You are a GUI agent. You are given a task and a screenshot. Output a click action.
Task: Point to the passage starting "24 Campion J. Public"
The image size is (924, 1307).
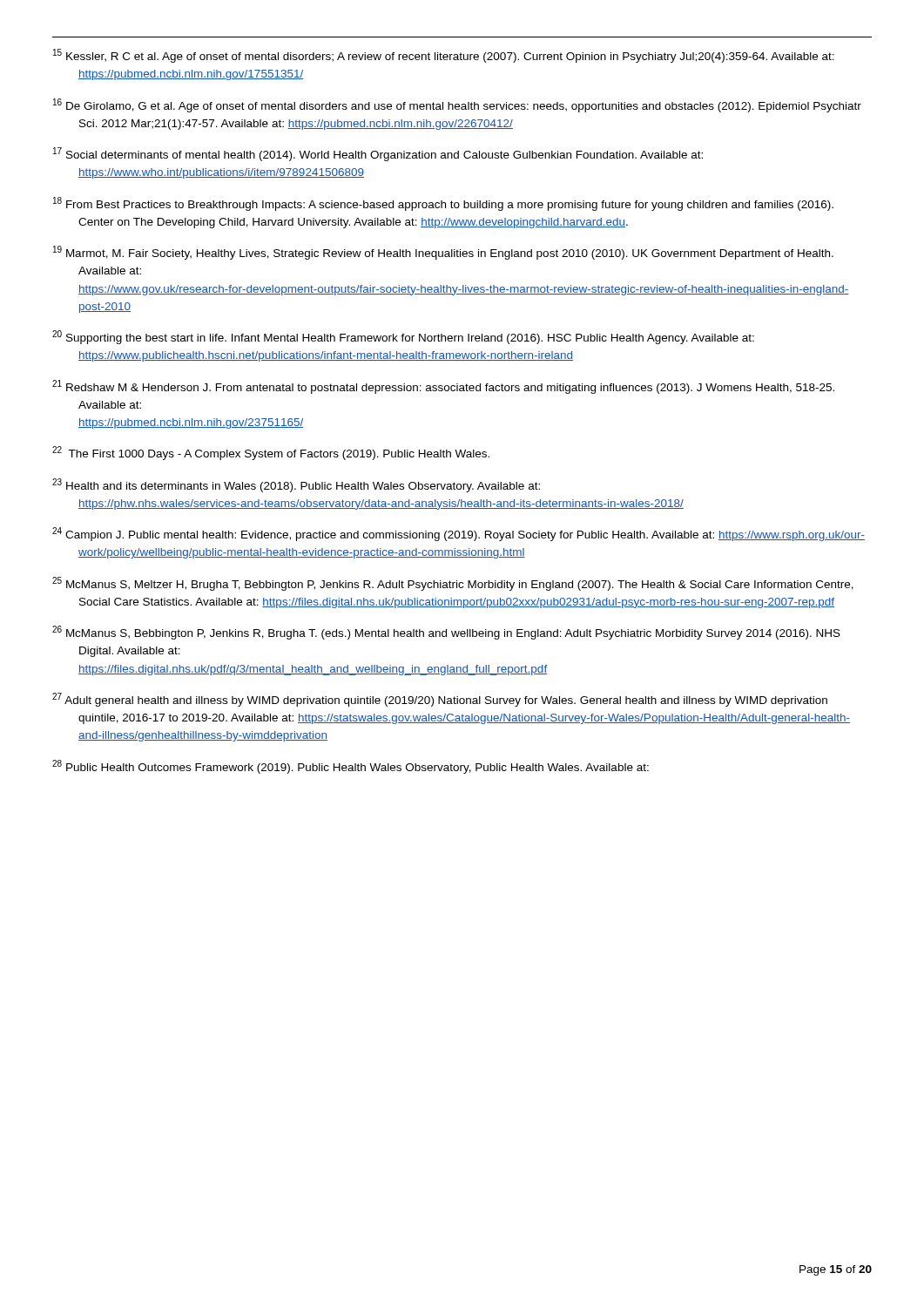459,543
